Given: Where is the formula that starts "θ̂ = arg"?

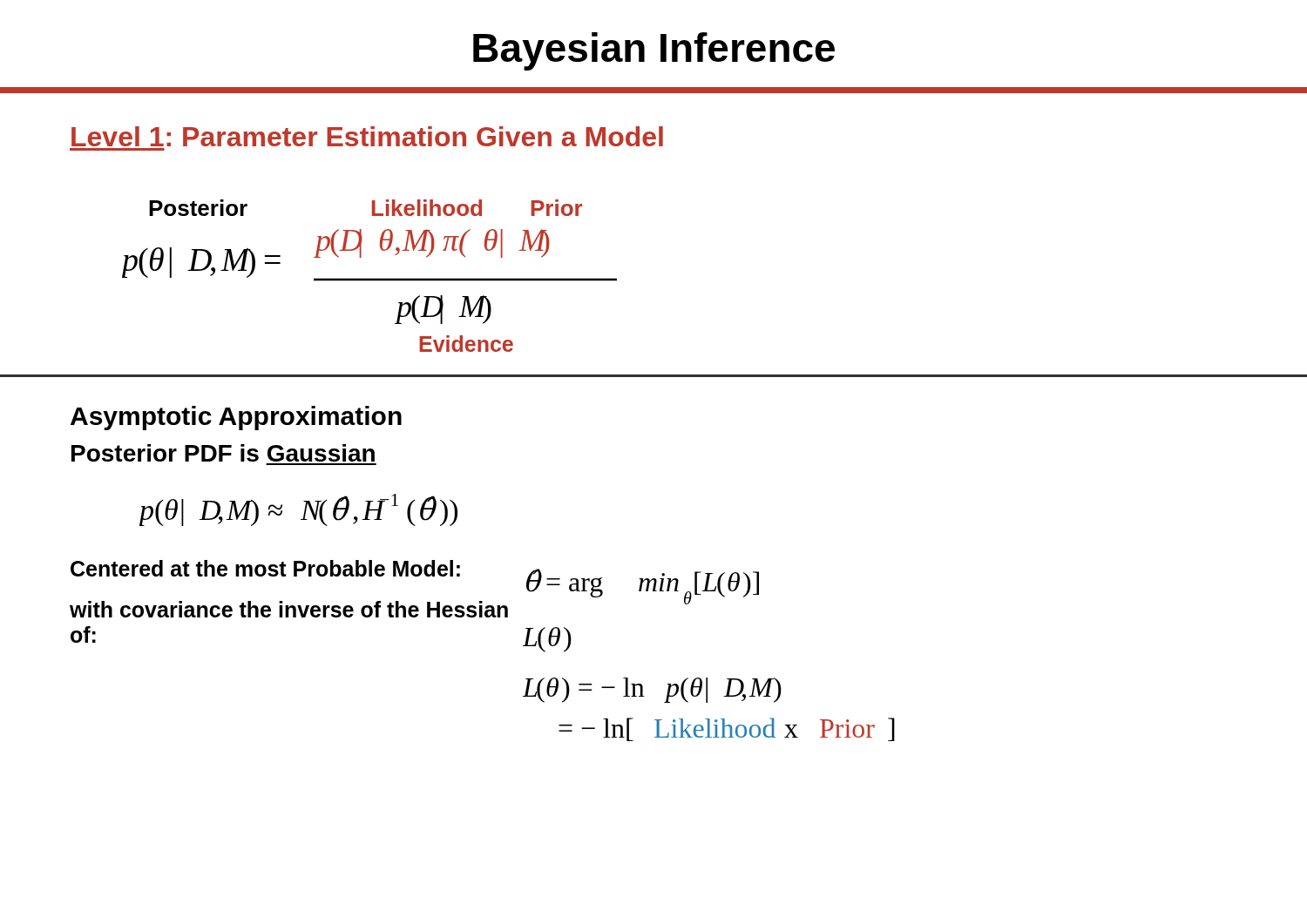Looking at the screenshot, I should coord(697,582).
